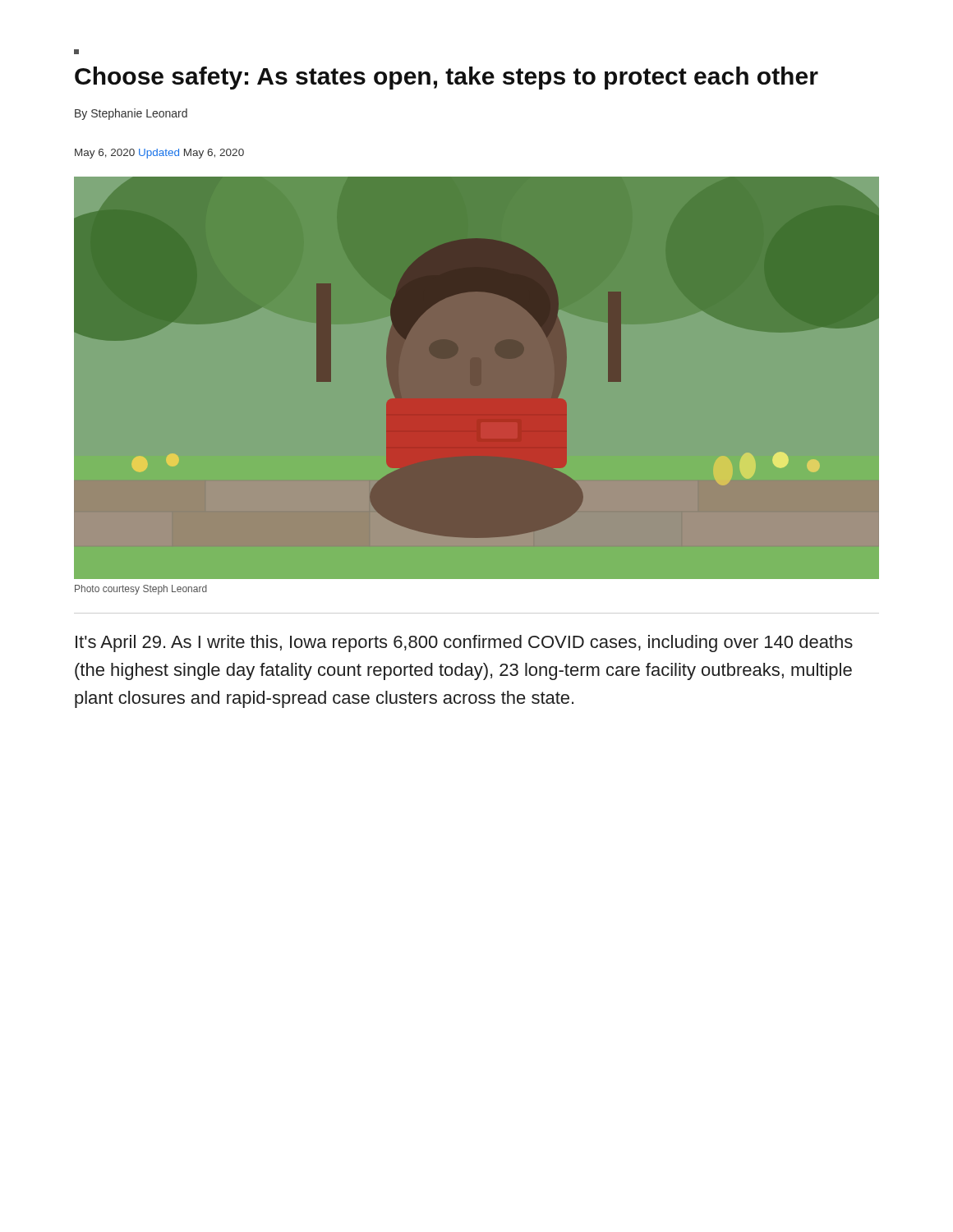Select the title that reads "Choose safety: As states open, take steps to"
Viewport: 953px width, 1232px height.
(x=476, y=70)
